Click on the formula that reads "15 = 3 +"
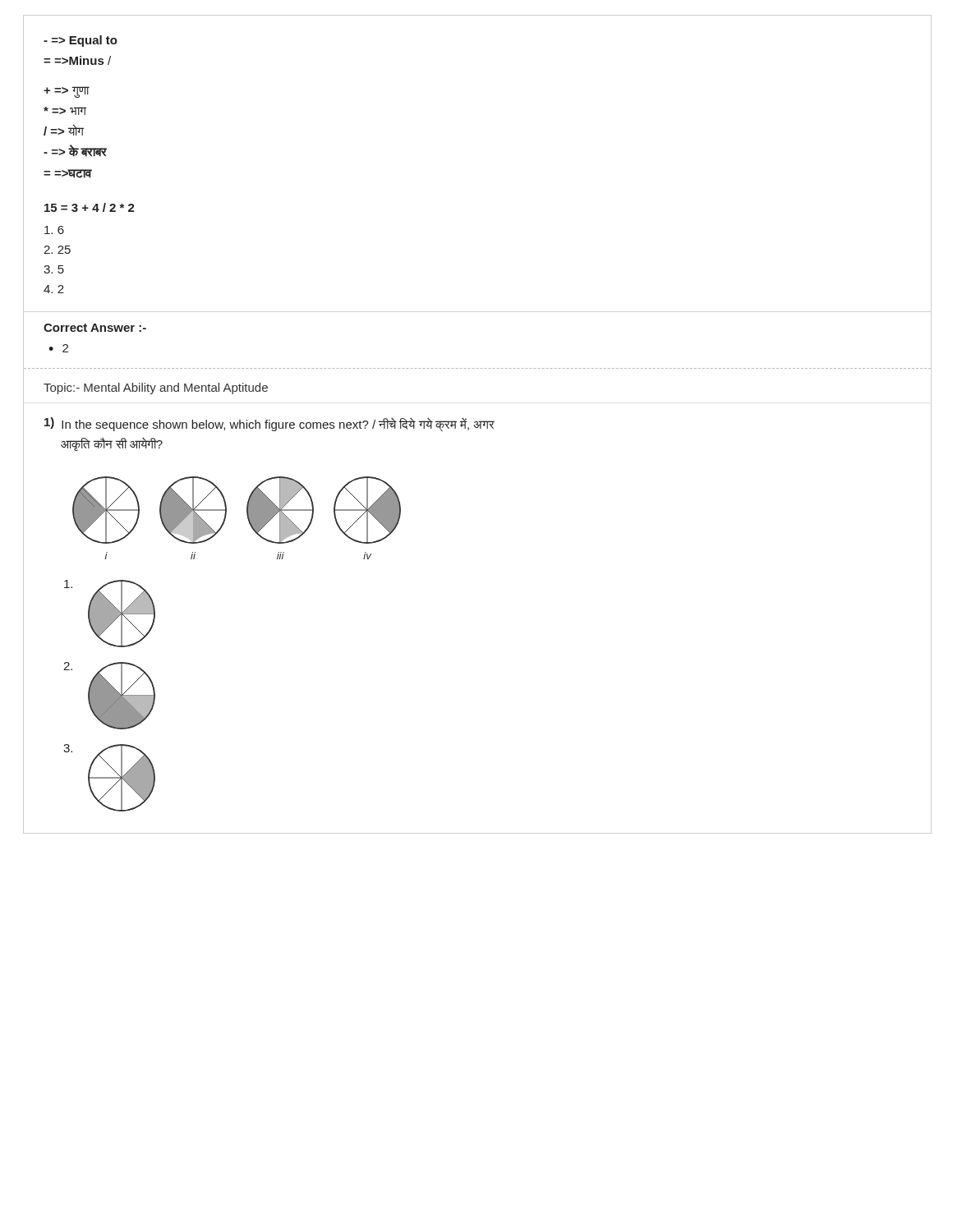The image size is (953, 1232). tap(89, 207)
